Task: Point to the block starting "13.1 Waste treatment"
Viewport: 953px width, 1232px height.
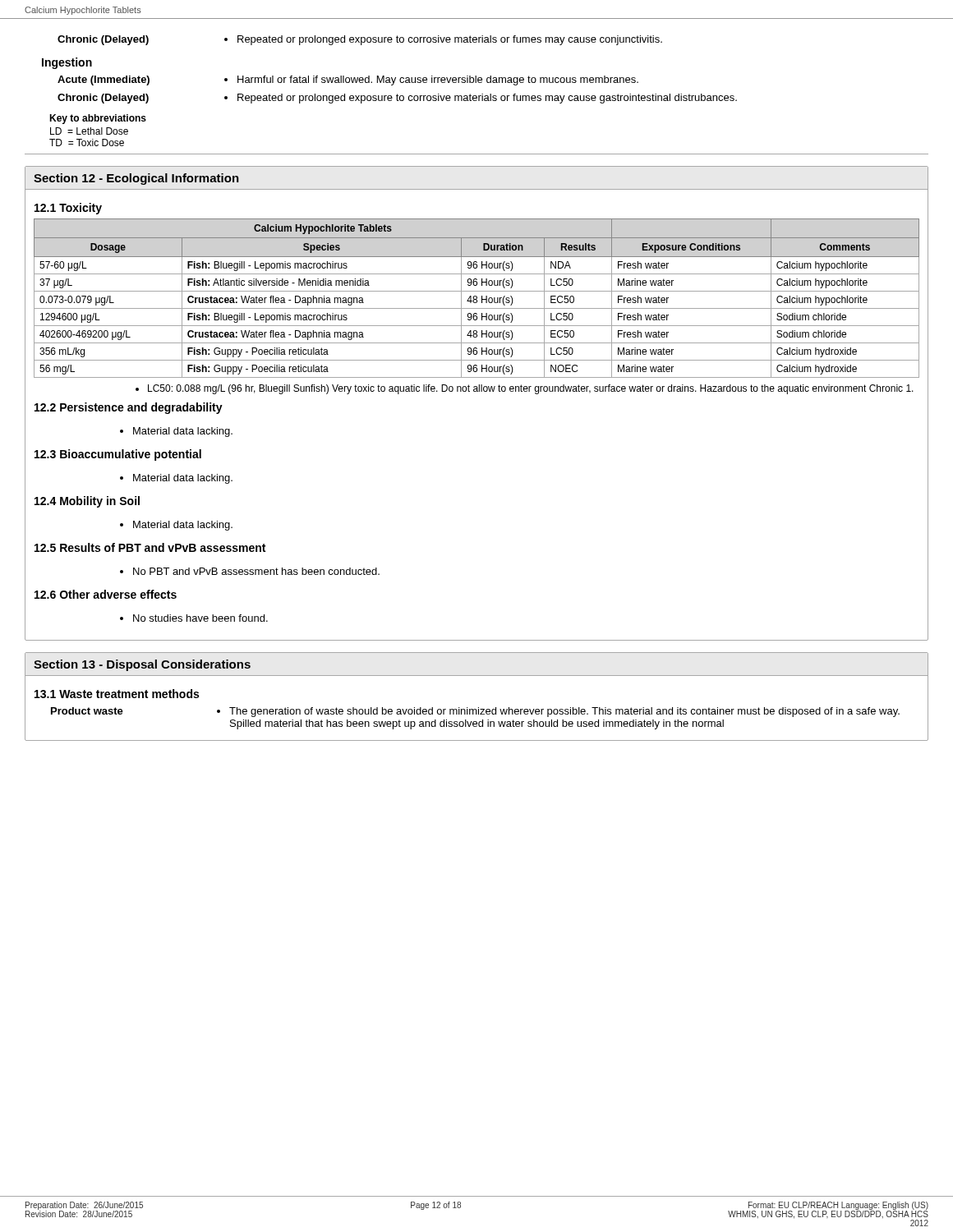Action: click(117, 694)
